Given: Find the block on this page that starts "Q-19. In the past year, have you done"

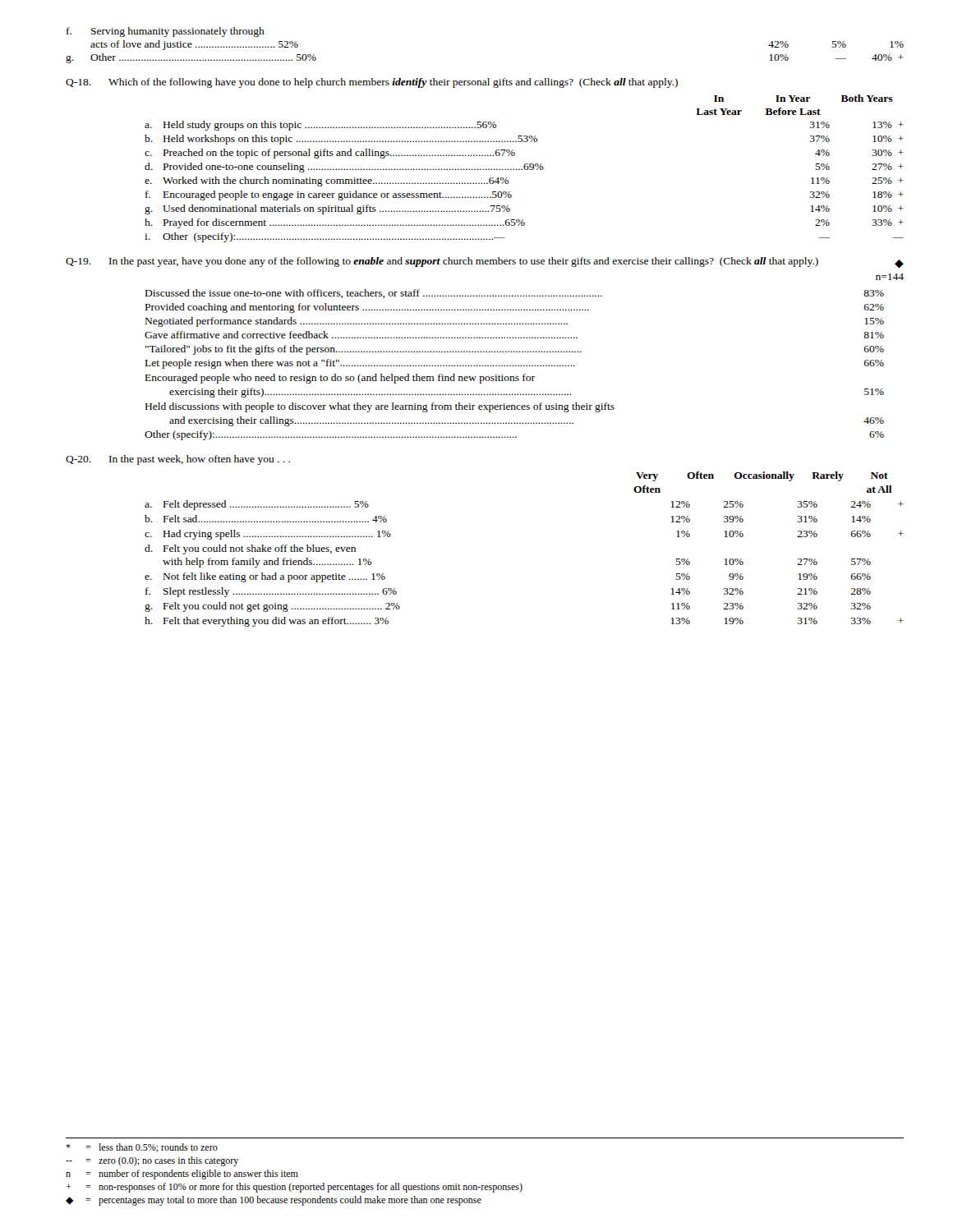Looking at the screenshot, I should [x=442, y=269].
